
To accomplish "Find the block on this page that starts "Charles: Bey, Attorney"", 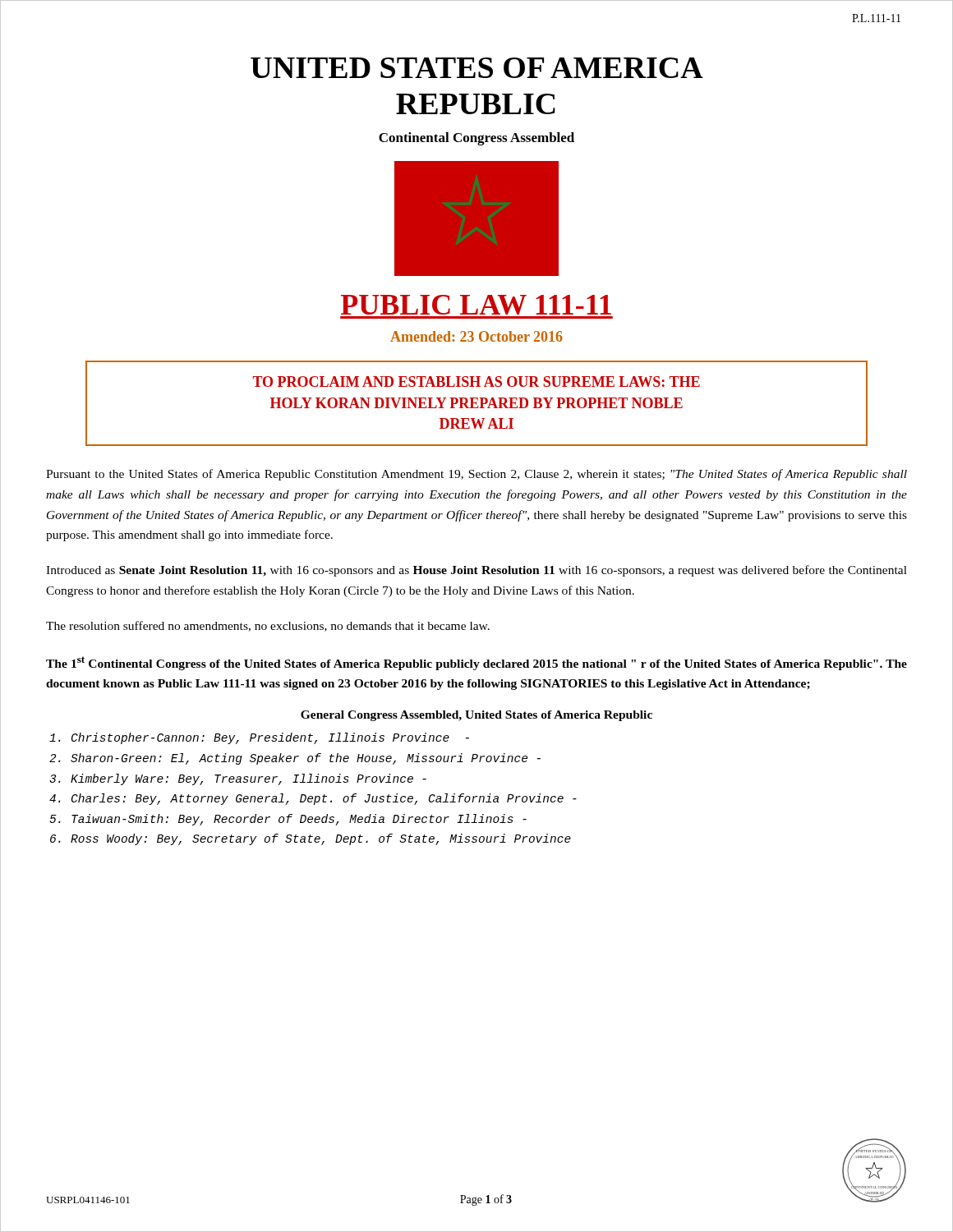I will 324,799.
